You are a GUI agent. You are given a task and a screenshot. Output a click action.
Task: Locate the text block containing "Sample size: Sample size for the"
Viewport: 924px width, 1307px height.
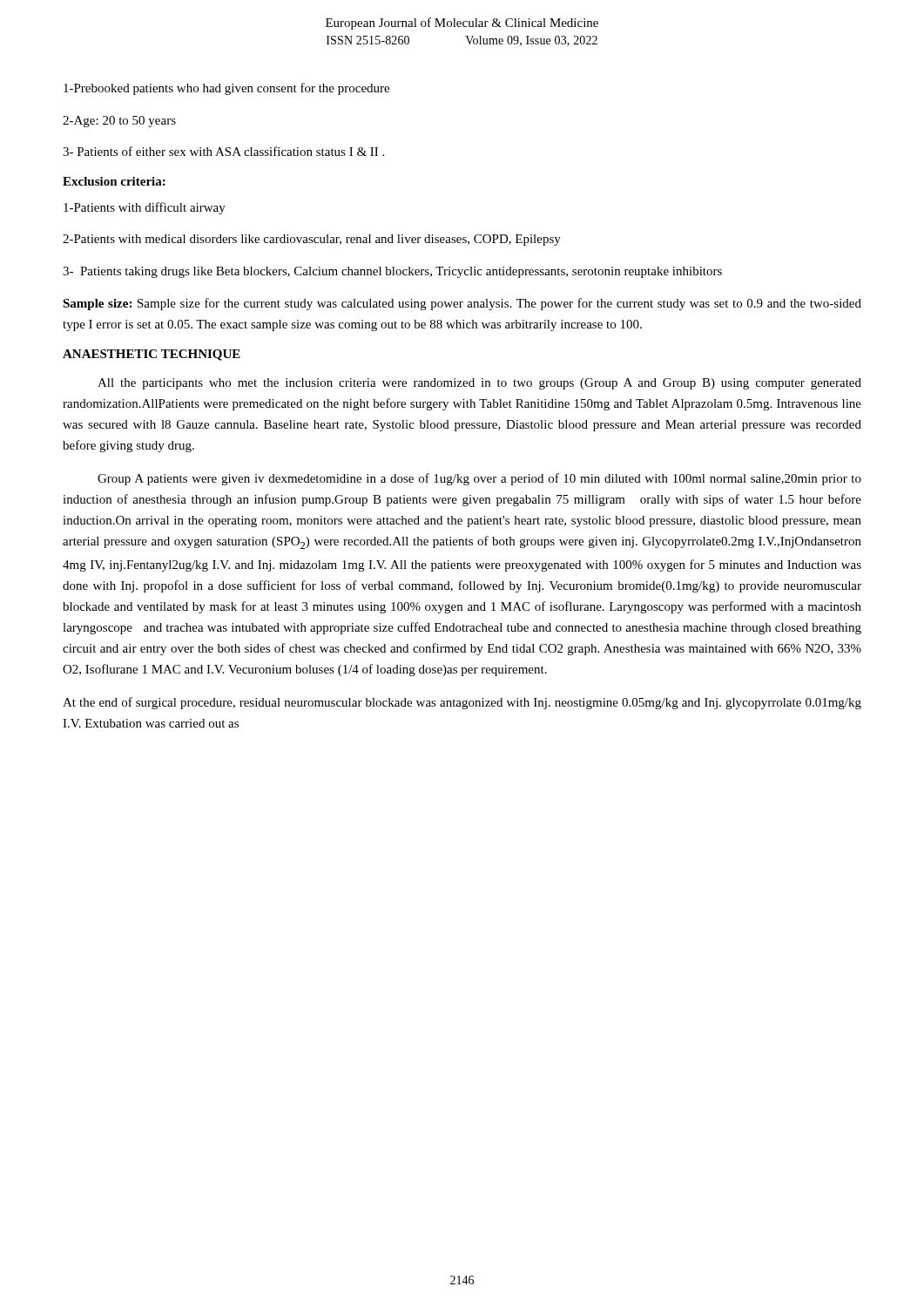click(x=462, y=314)
